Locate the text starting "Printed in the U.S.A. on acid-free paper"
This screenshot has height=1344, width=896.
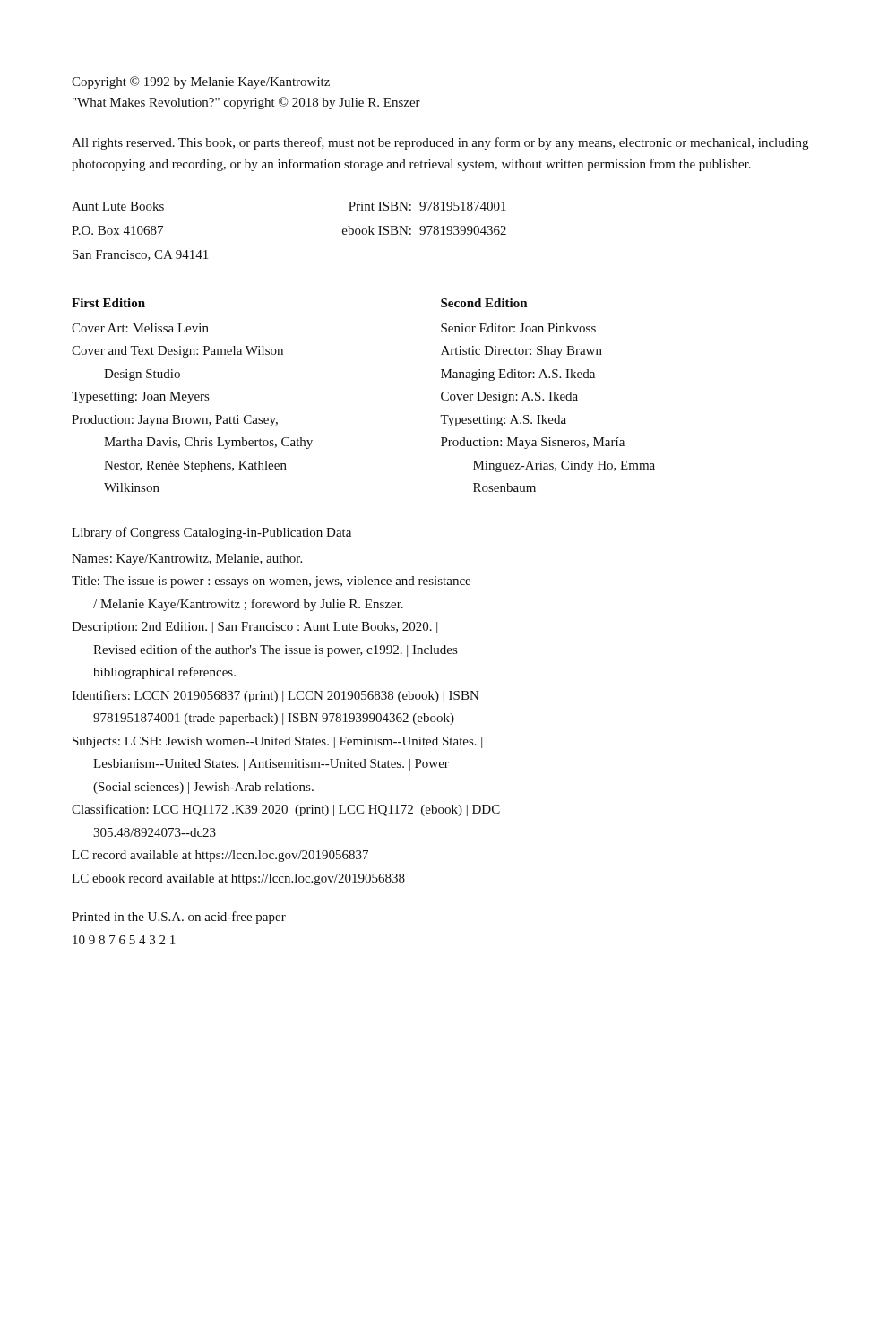click(179, 928)
